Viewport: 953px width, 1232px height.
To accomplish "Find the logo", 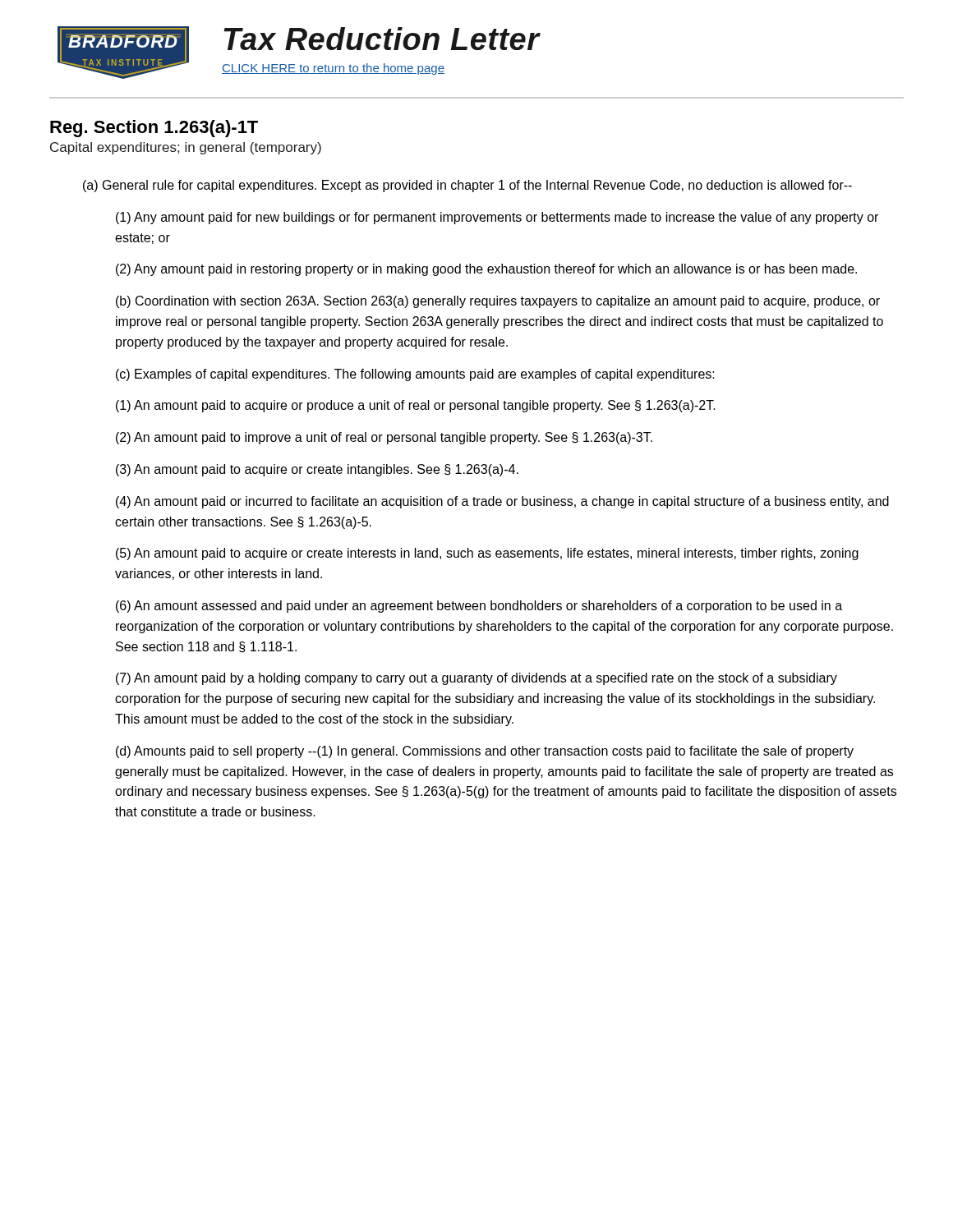I will coord(123,53).
